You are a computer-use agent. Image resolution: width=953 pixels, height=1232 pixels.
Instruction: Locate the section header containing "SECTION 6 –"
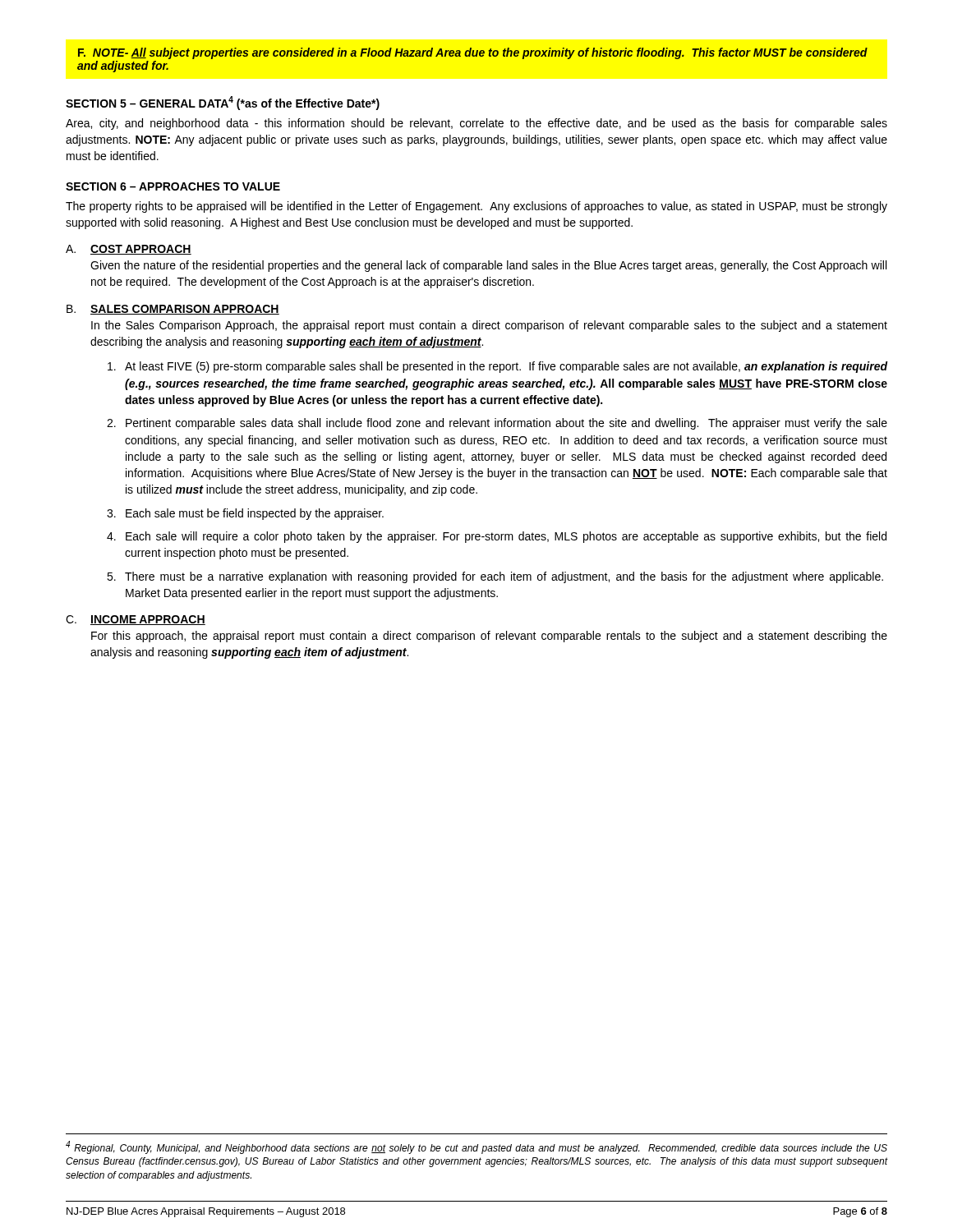tap(173, 186)
